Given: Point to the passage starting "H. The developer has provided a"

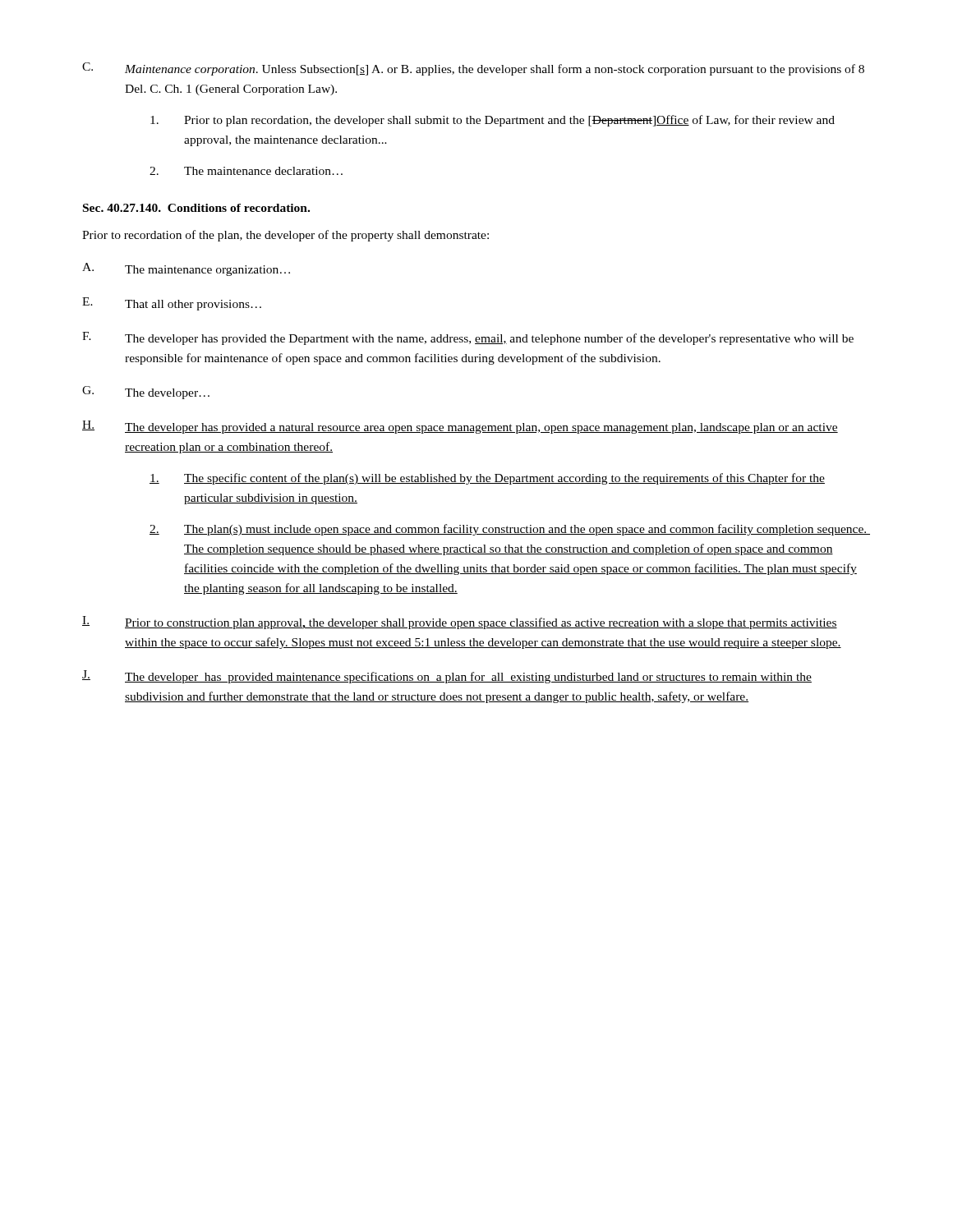Looking at the screenshot, I should [x=460, y=427].
